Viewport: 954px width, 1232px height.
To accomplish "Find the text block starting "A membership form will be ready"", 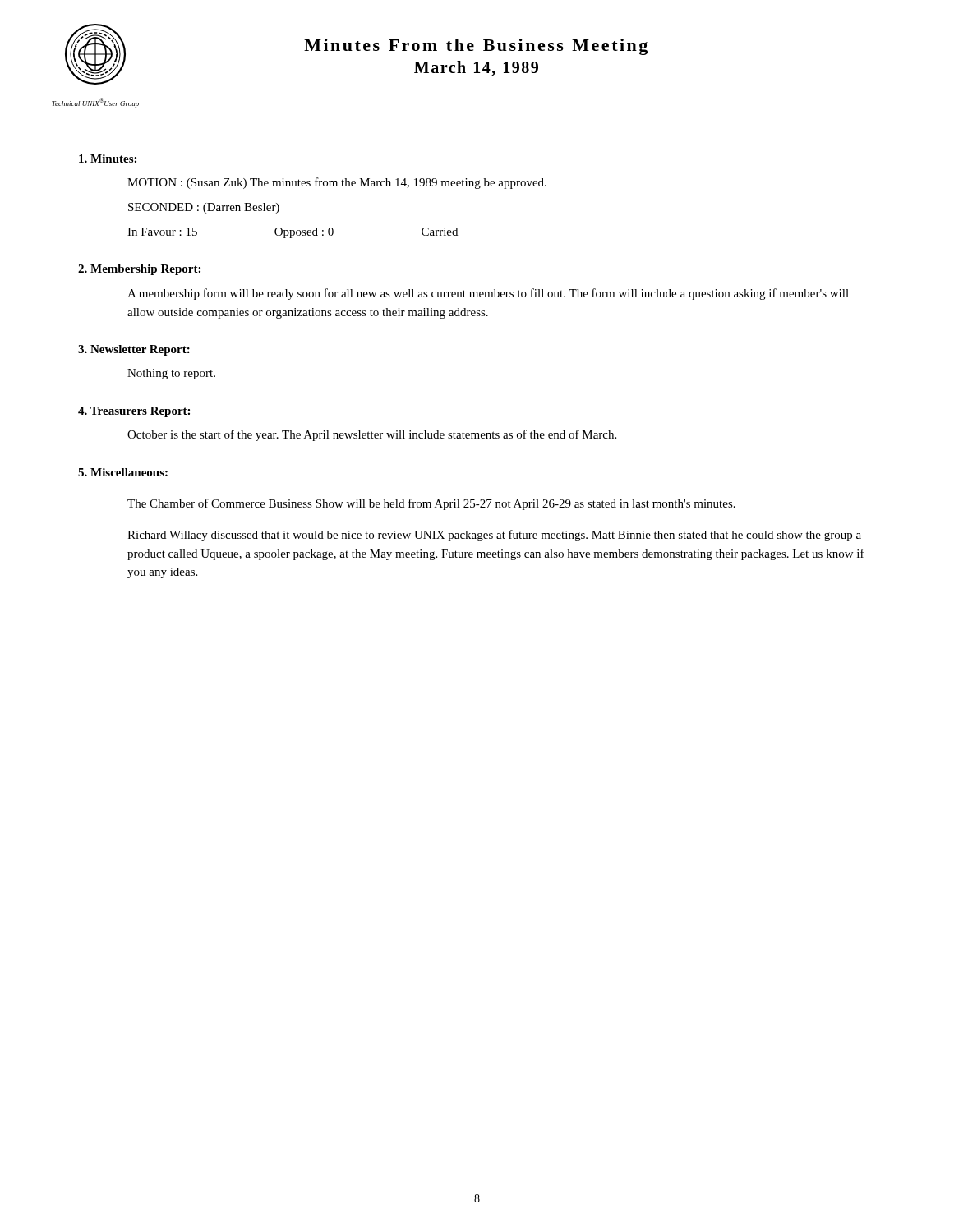I will (488, 303).
